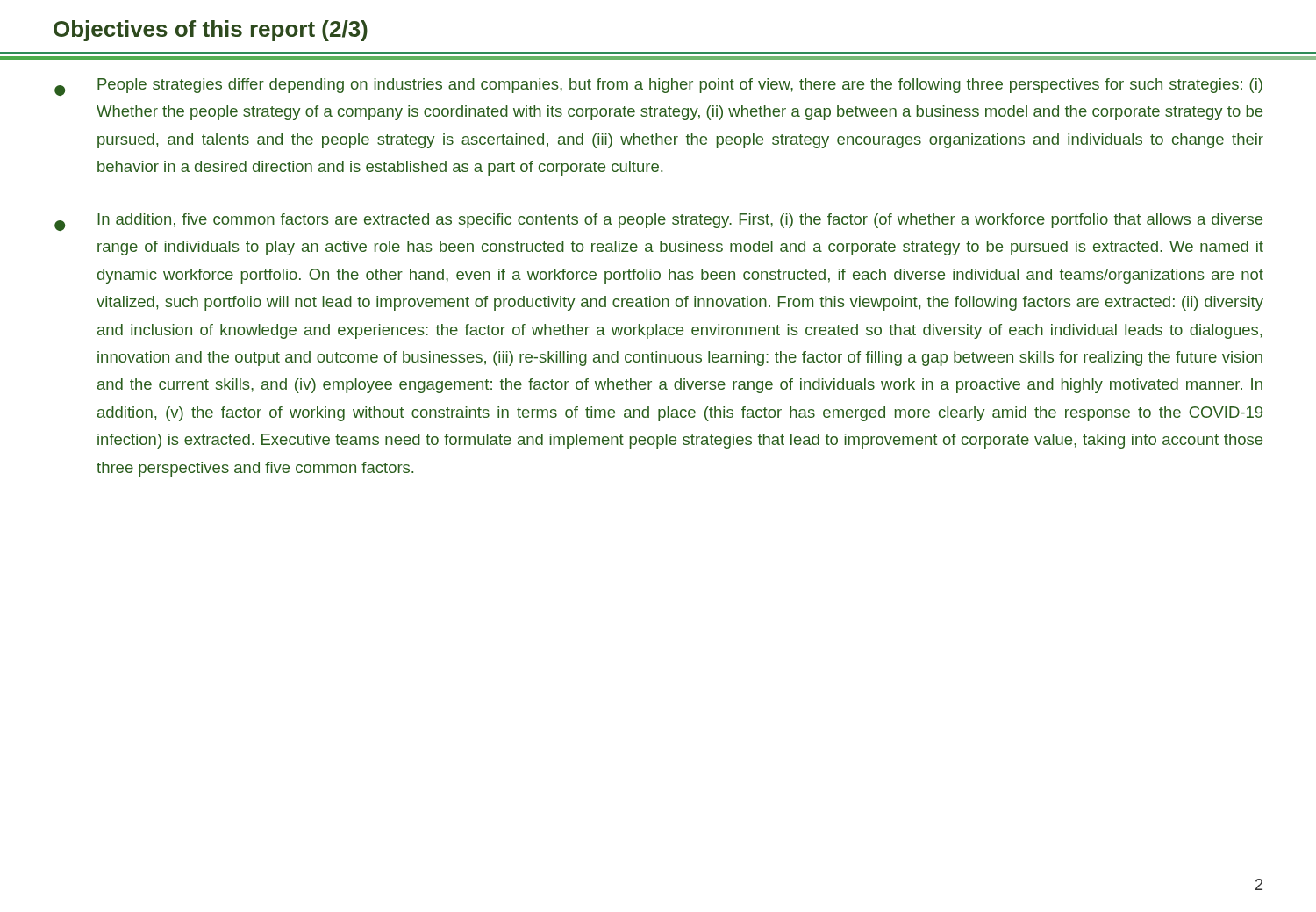Find the block starting "● People strategies differ depending on"
1316x912 pixels.
(658, 125)
